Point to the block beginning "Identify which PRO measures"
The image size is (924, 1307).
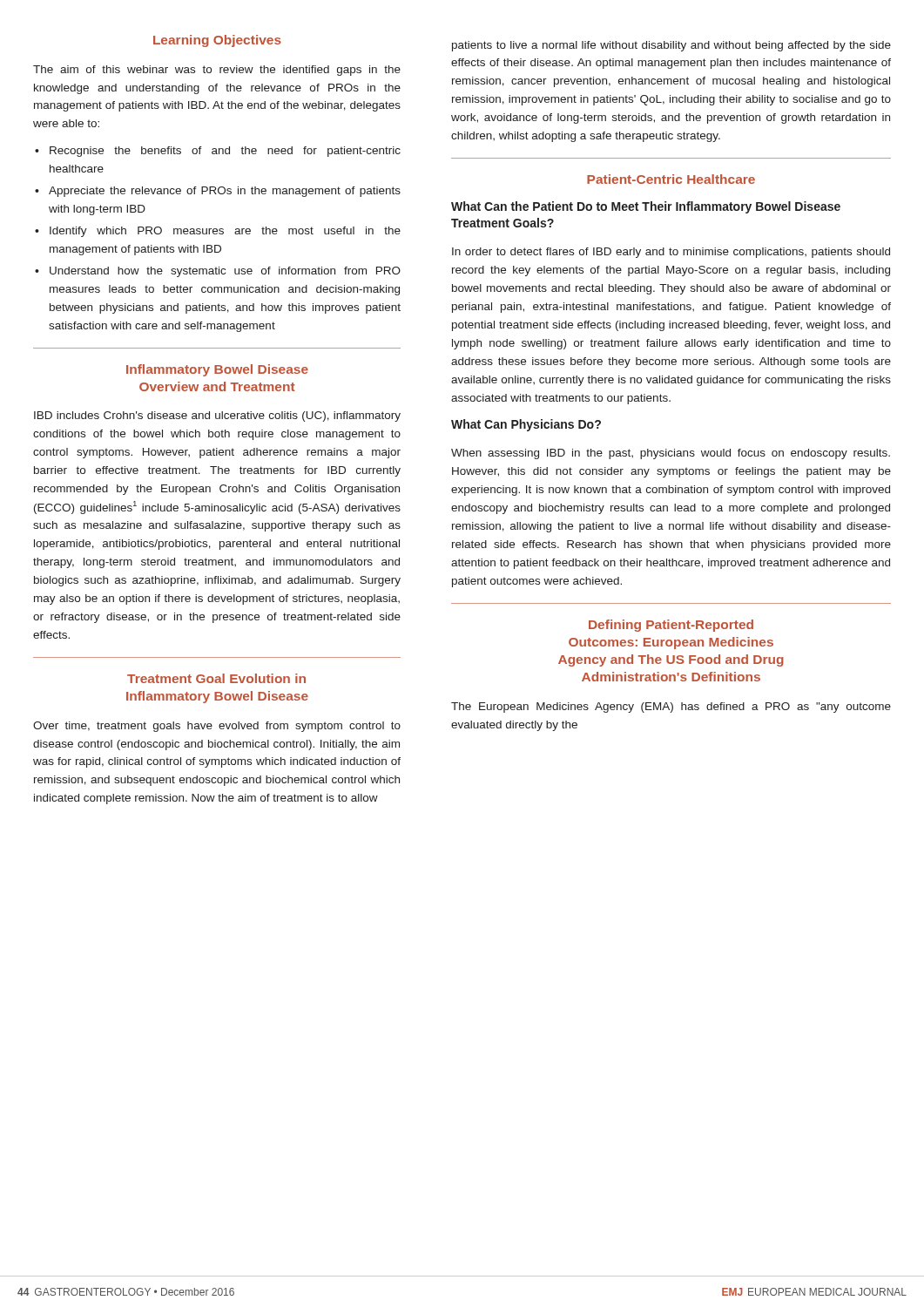[x=225, y=240]
